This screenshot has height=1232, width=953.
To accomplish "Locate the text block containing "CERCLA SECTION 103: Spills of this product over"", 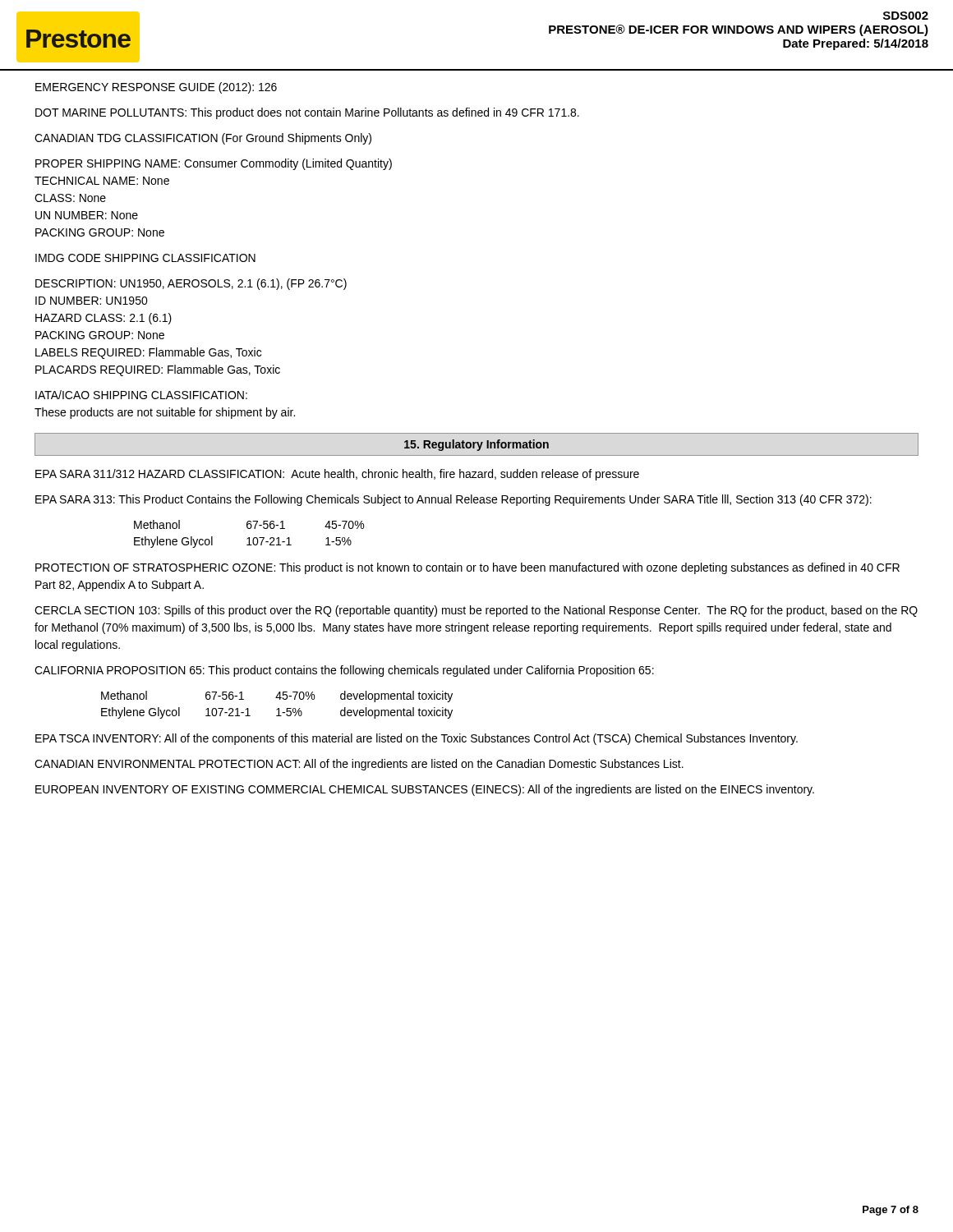I will click(x=476, y=628).
